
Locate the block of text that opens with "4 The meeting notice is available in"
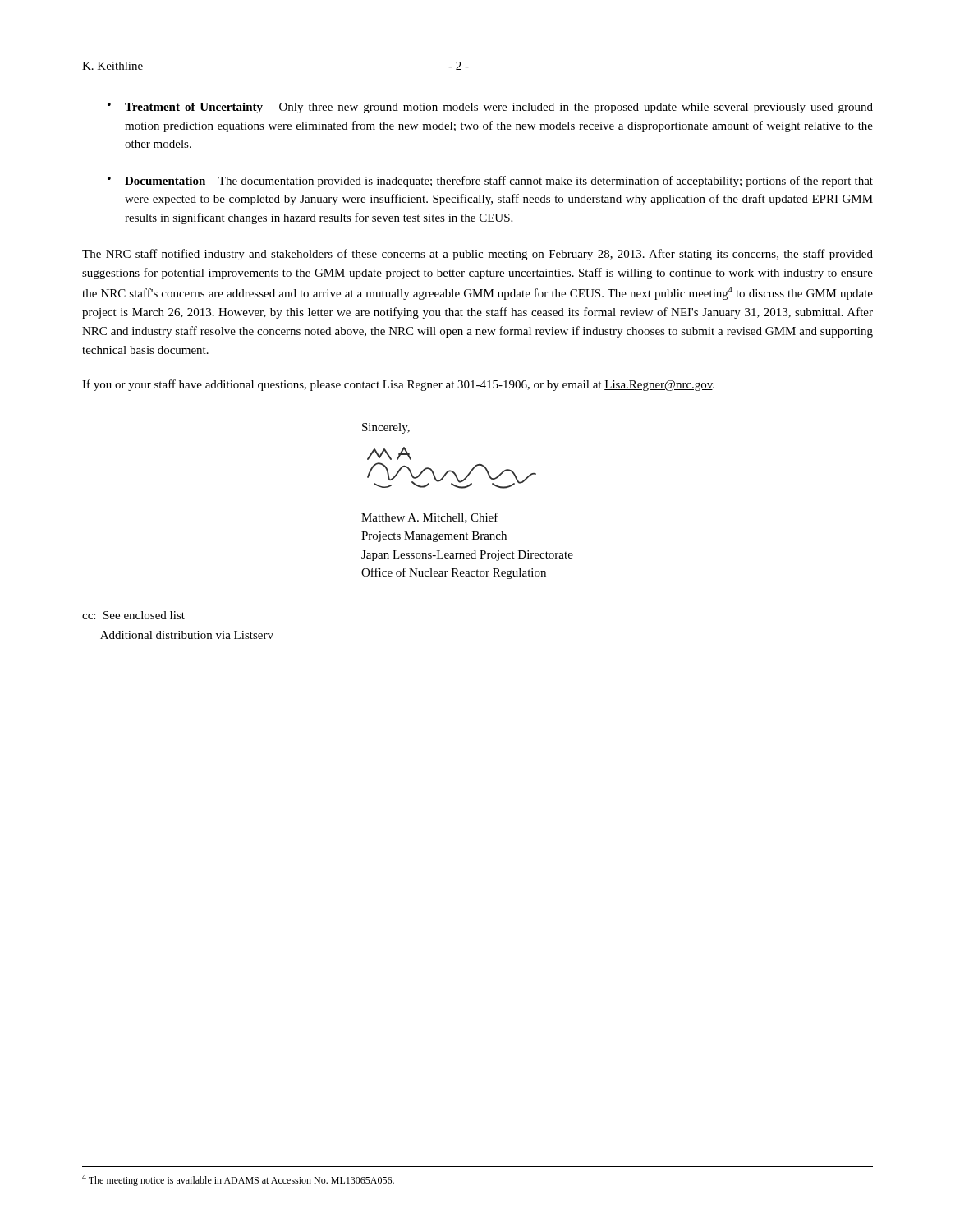(x=238, y=1179)
